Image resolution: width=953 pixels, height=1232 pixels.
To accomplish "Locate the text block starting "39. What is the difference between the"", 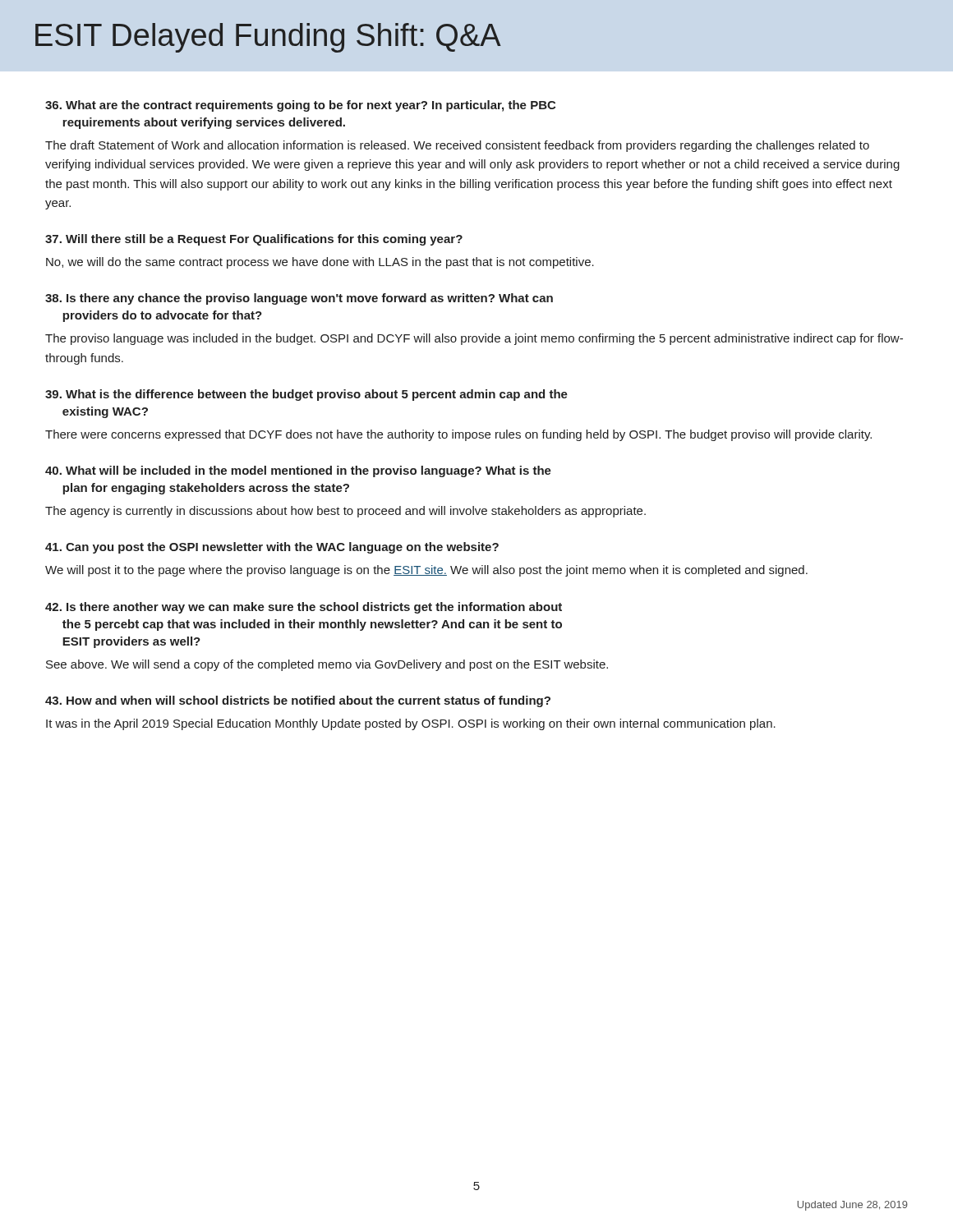I will point(306,402).
